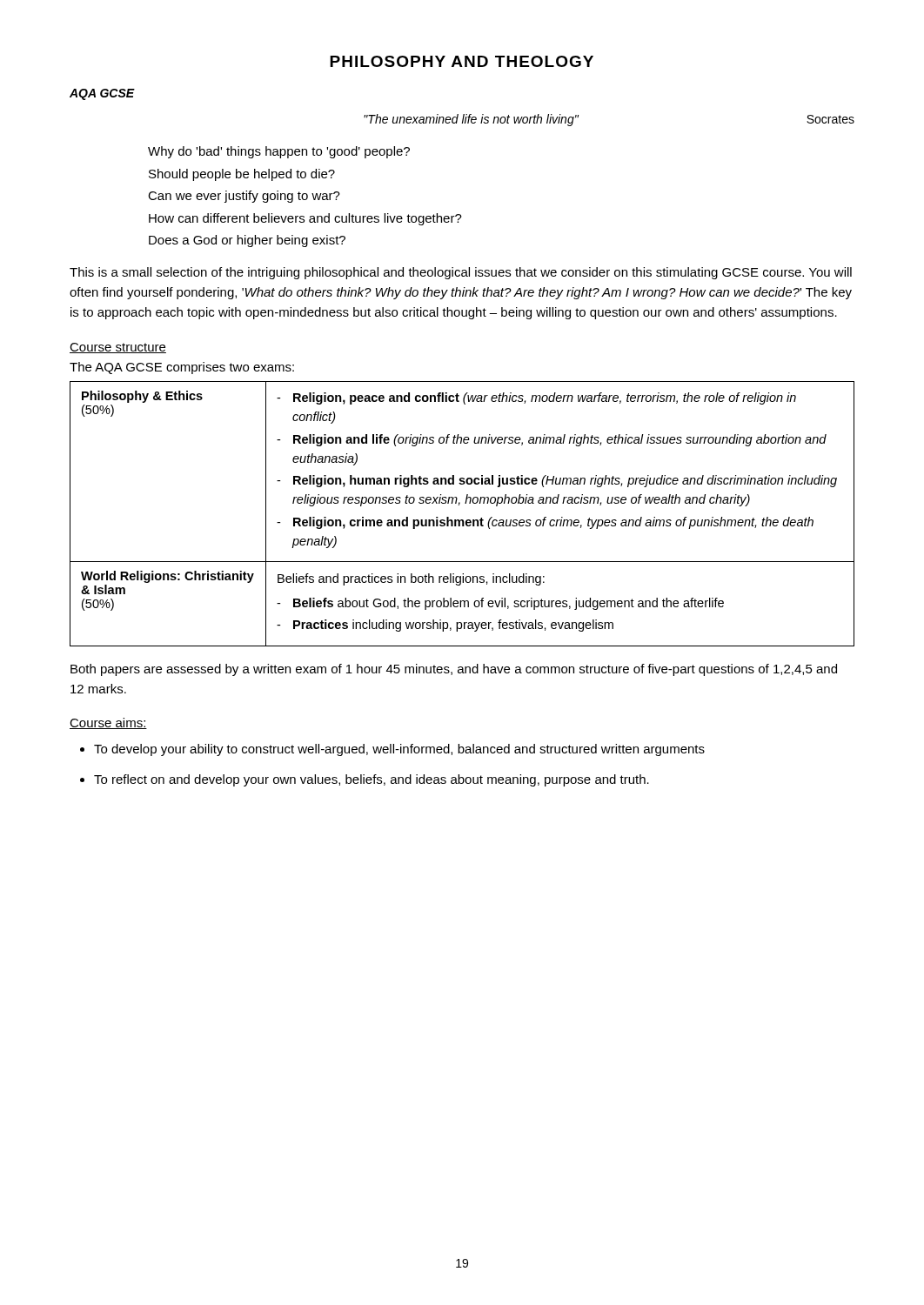Click on the passage starting ""The unexamined life"
The width and height of the screenshot is (924, 1305).
tap(471, 119)
